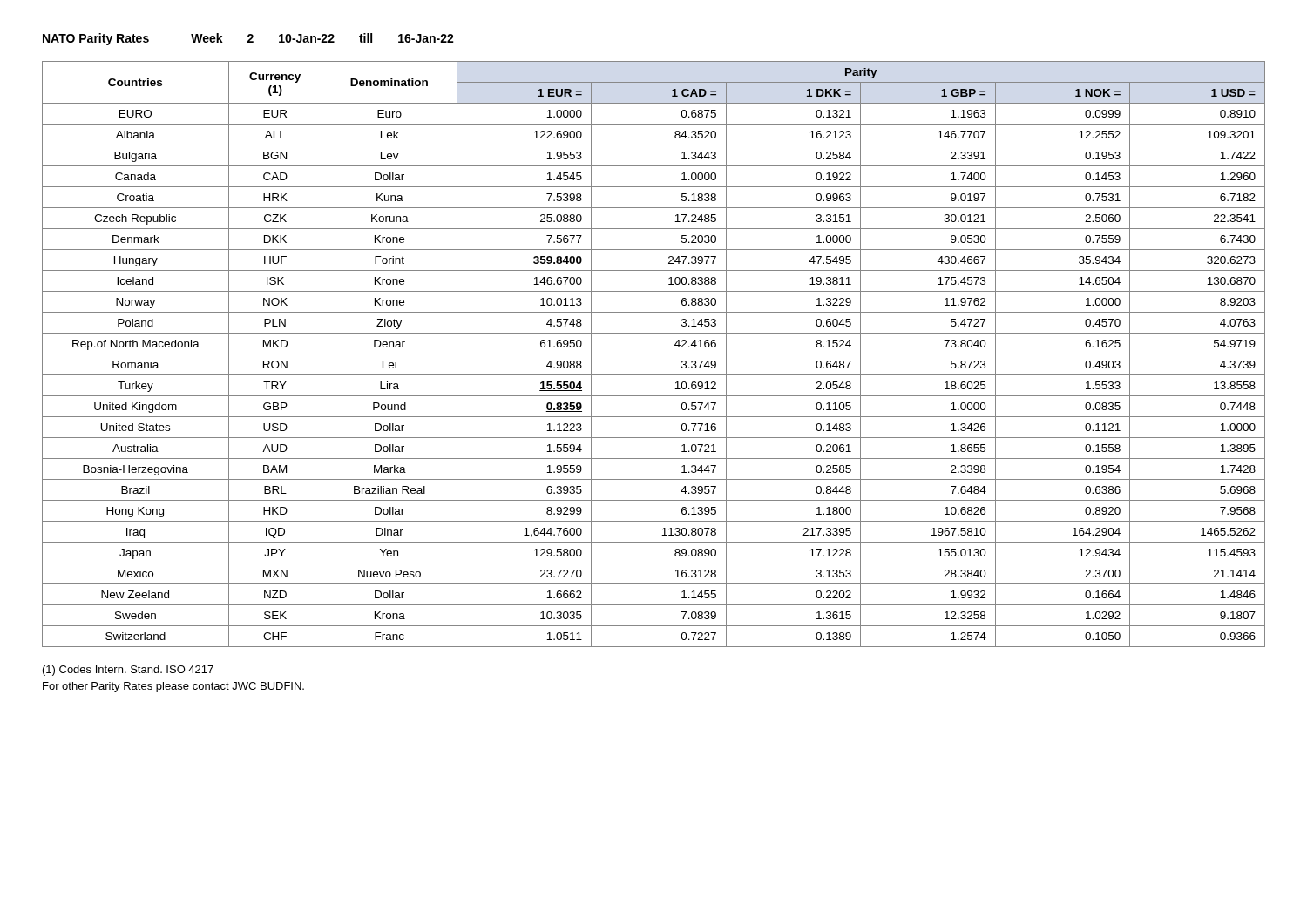This screenshot has width=1307, height=924.
Task: Click on the title with the text "NATO Parity Rates Week 2 10-Jan-22 till 16-Jan-22"
Action: click(x=248, y=38)
